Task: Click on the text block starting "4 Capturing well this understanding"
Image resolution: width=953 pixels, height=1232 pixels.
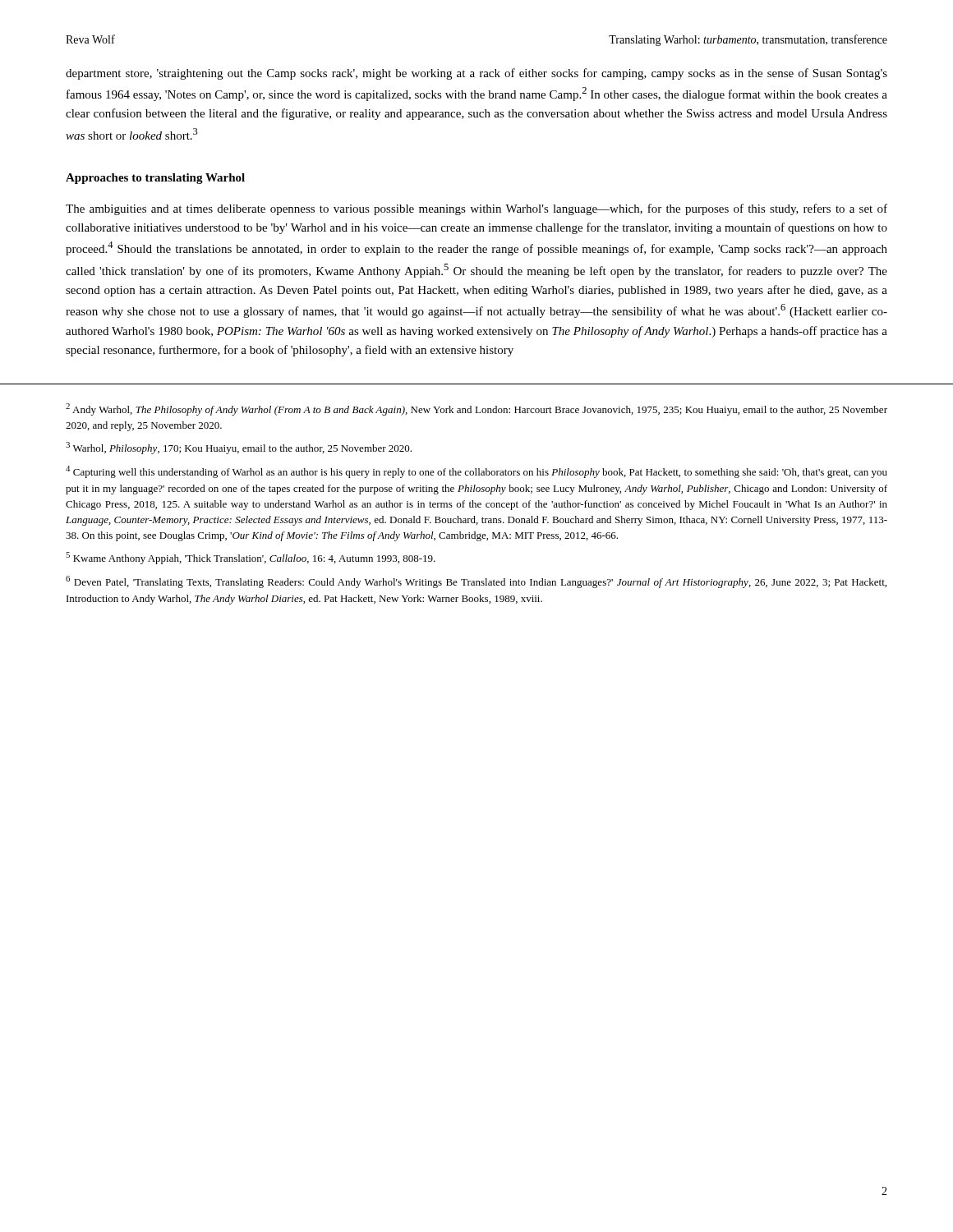Action: click(x=476, y=502)
